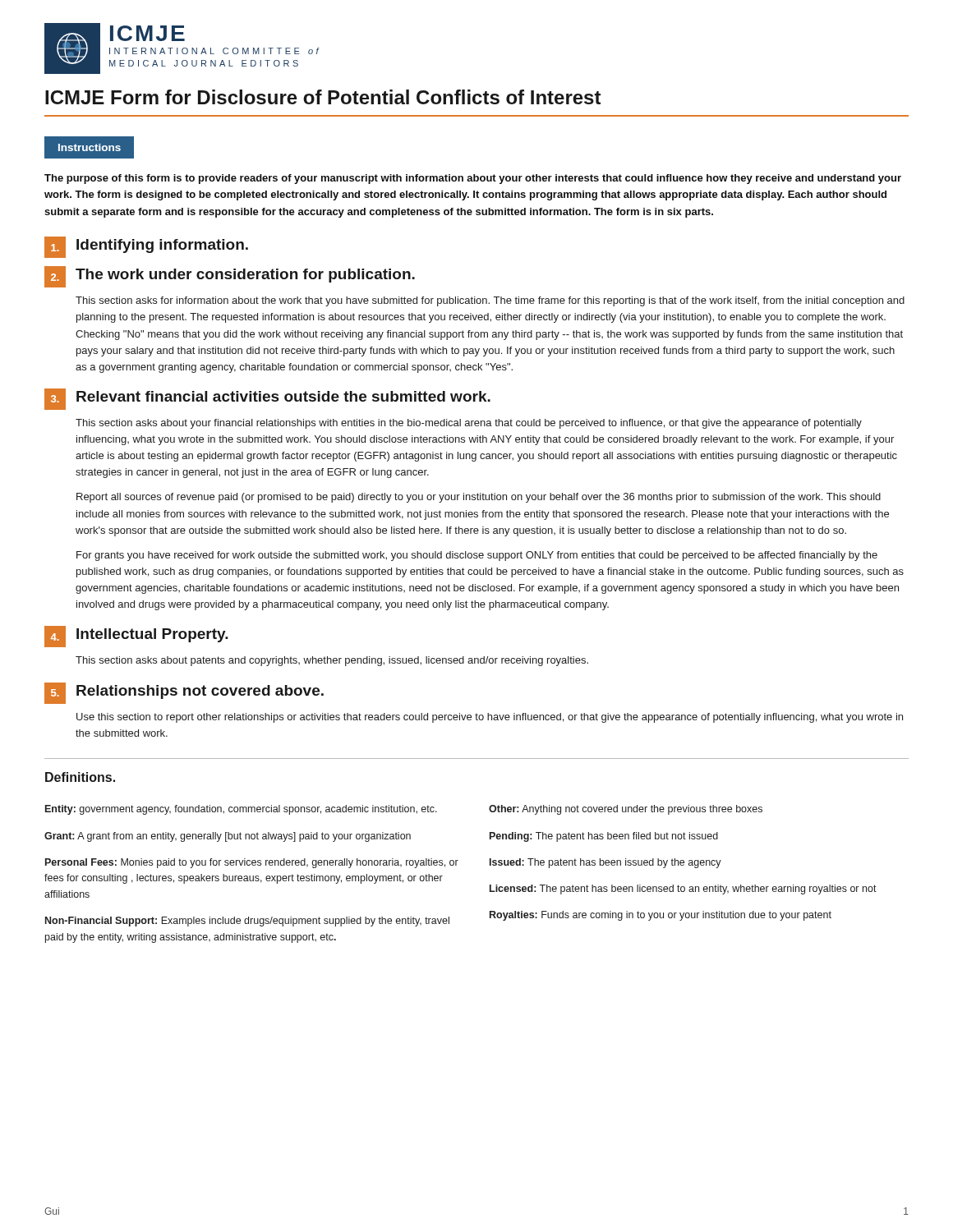Locate the block of text that opens with "The purpose of this form is to provide"

[473, 195]
